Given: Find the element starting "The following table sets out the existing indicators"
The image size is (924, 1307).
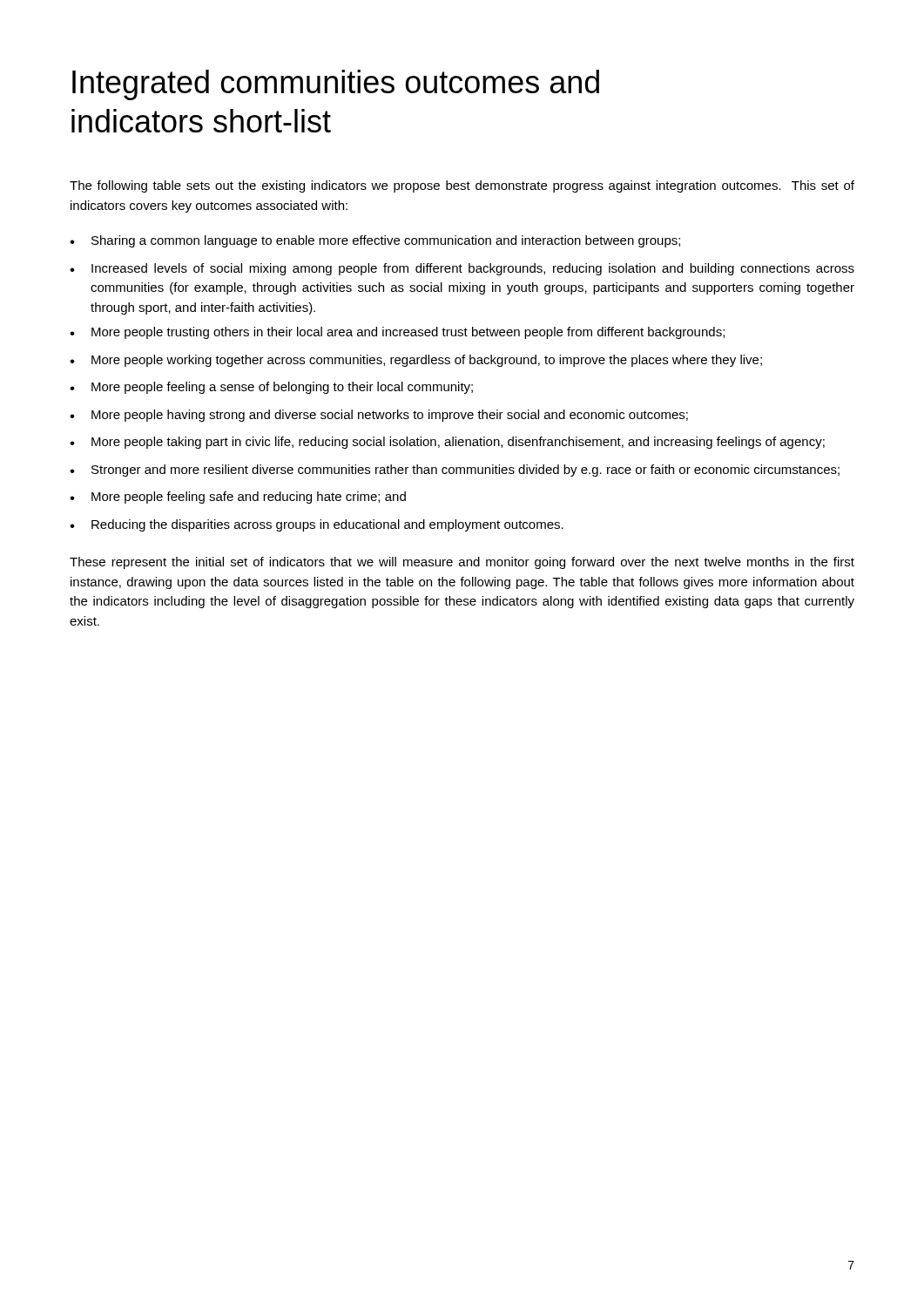Looking at the screenshot, I should point(462,195).
